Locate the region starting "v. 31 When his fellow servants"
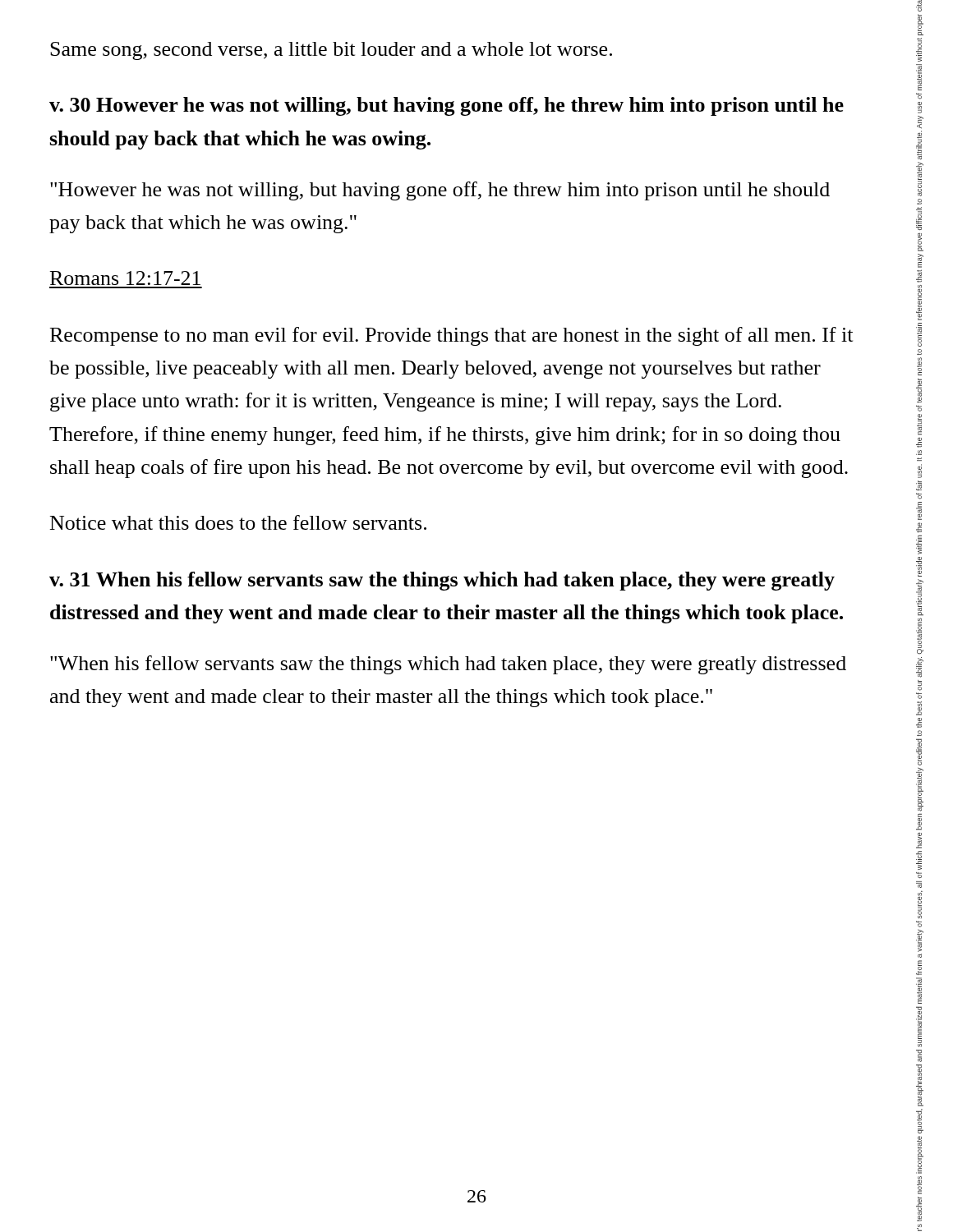The height and width of the screenshot is (1232, 953). (447, 596)
